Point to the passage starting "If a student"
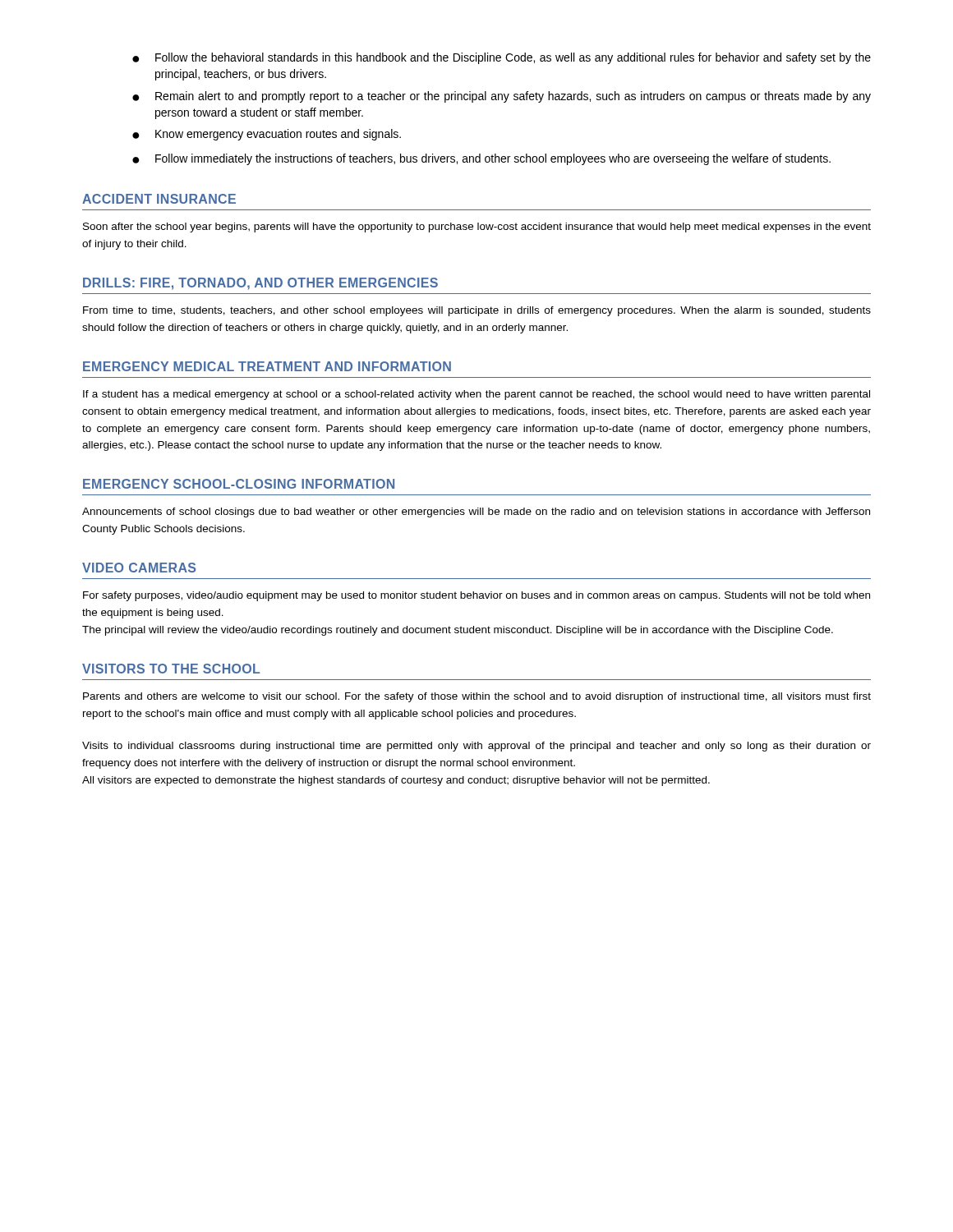Screen dimensions: 1232x953 (476, 419)
